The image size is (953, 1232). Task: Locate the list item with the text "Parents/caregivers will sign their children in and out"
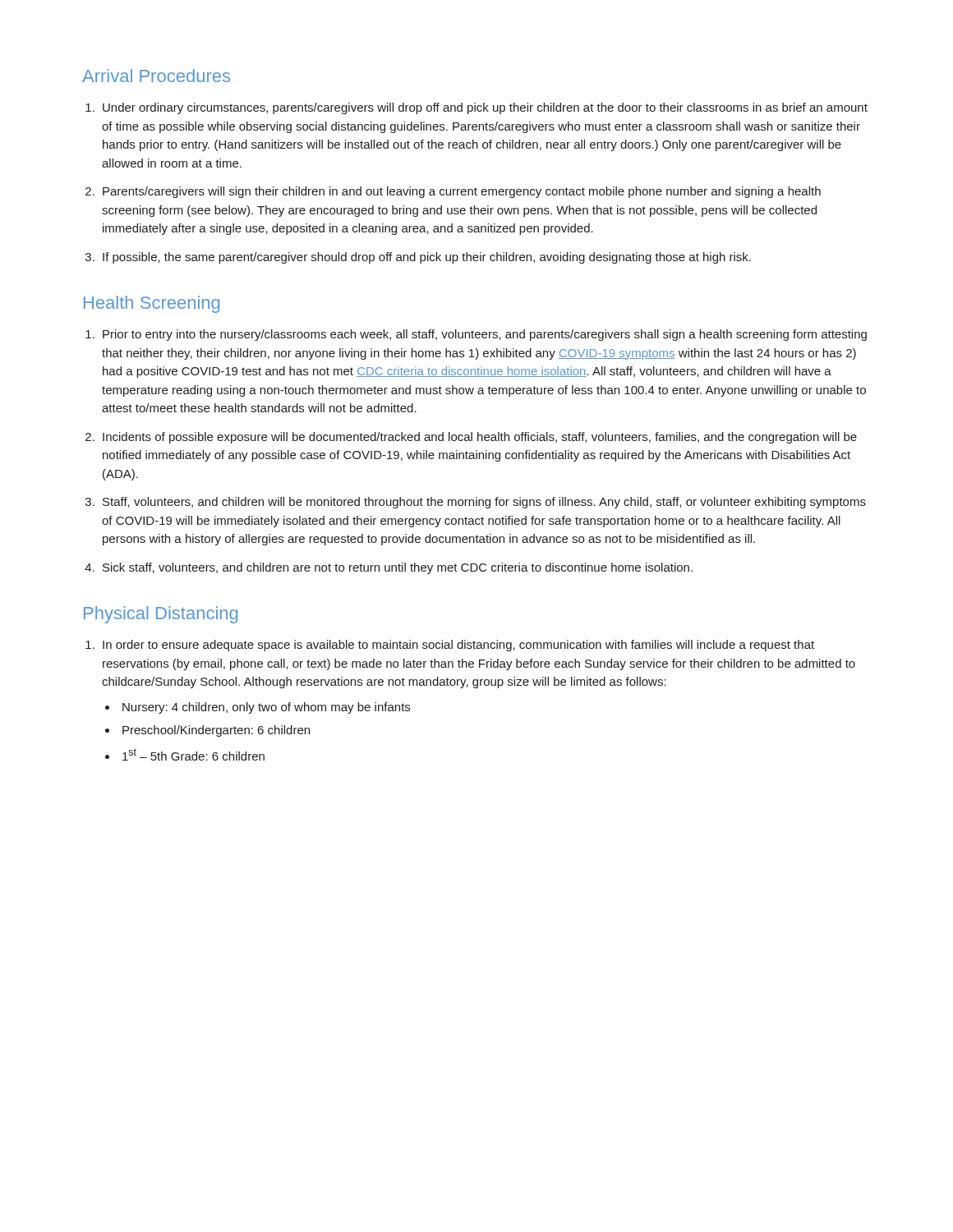(x=485, y=210)
